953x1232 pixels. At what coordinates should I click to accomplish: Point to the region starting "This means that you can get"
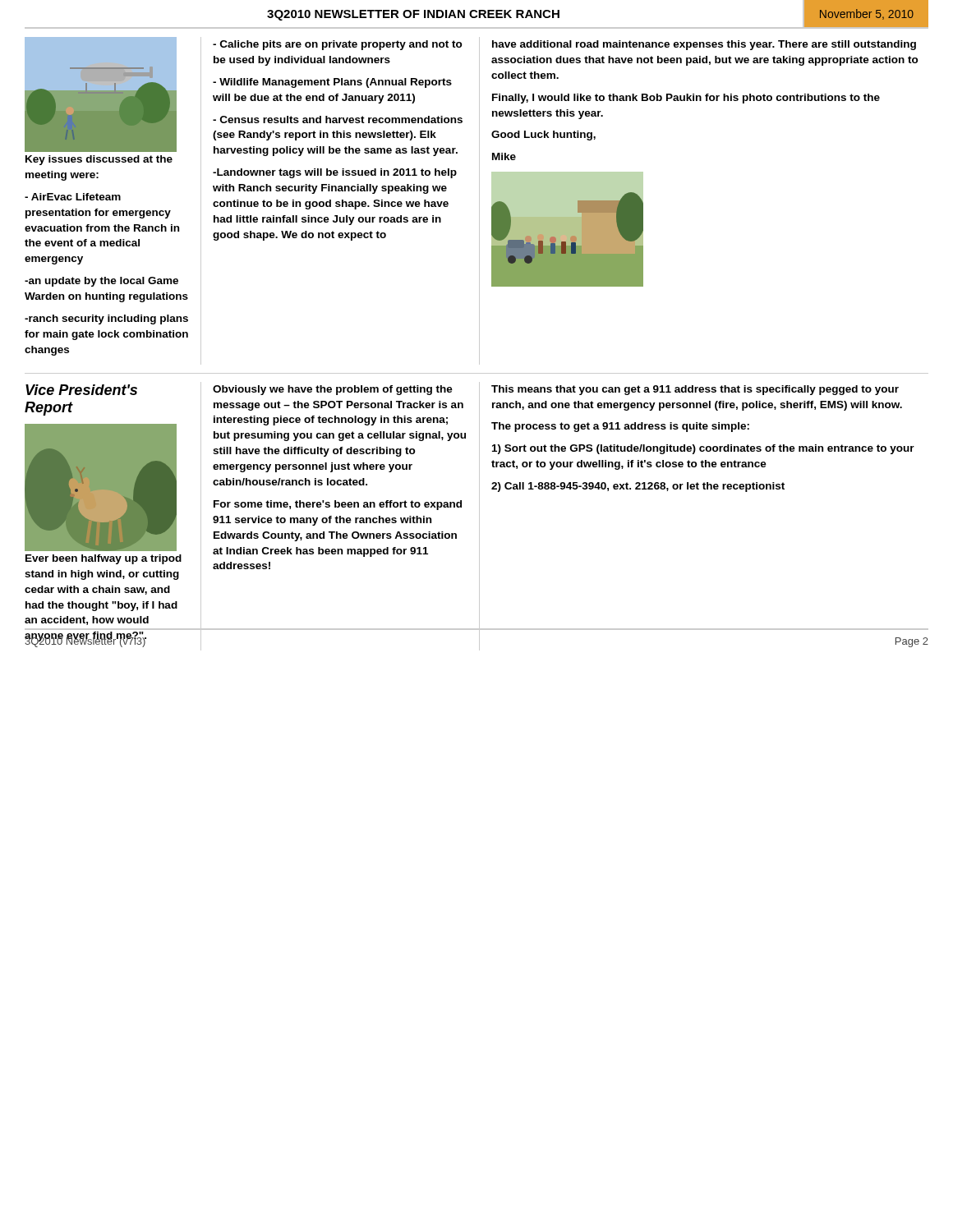coord(710,397)
